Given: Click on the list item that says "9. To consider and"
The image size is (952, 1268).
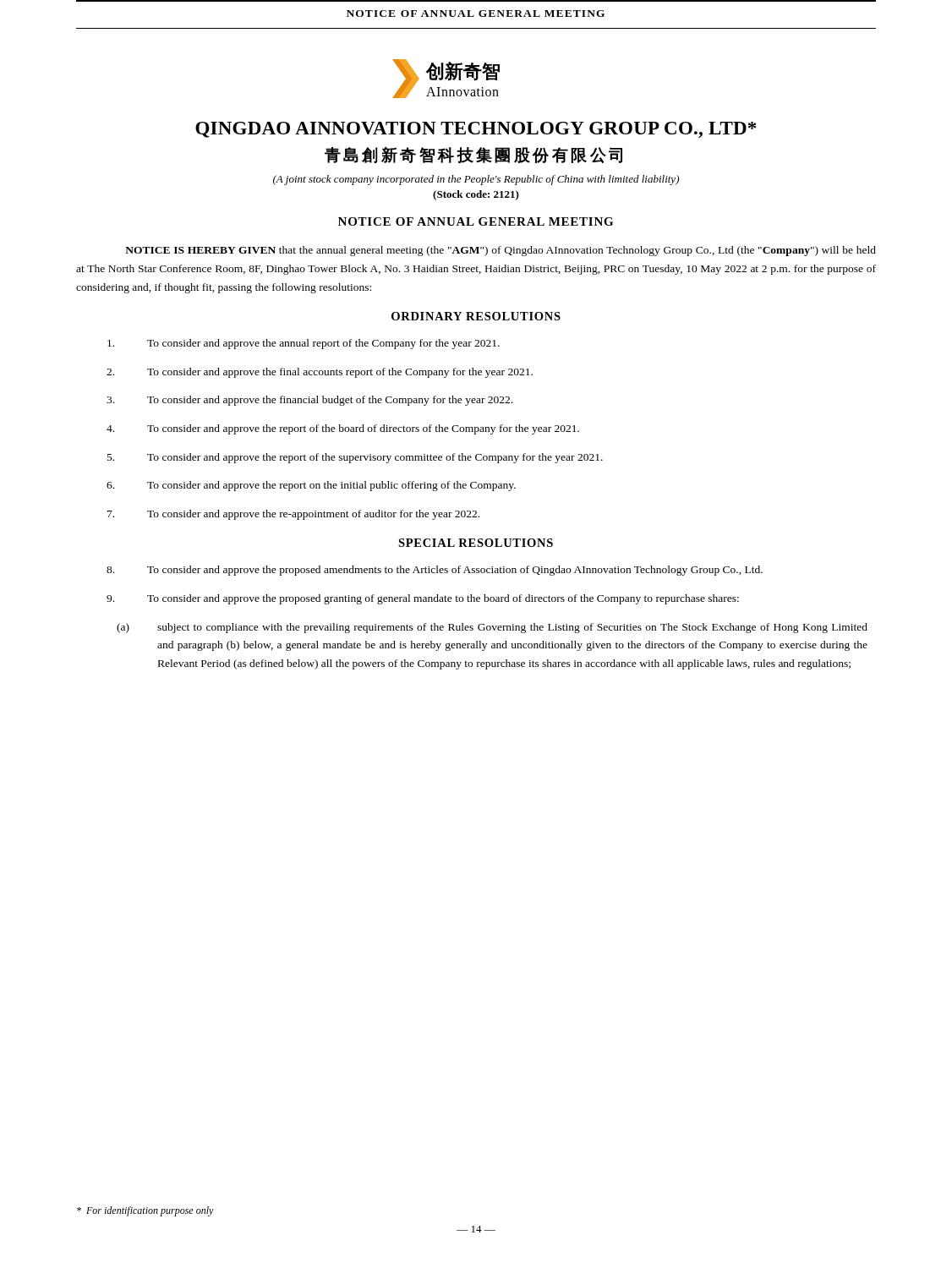Looking at the screenshot, I should [x=476, y=598].
